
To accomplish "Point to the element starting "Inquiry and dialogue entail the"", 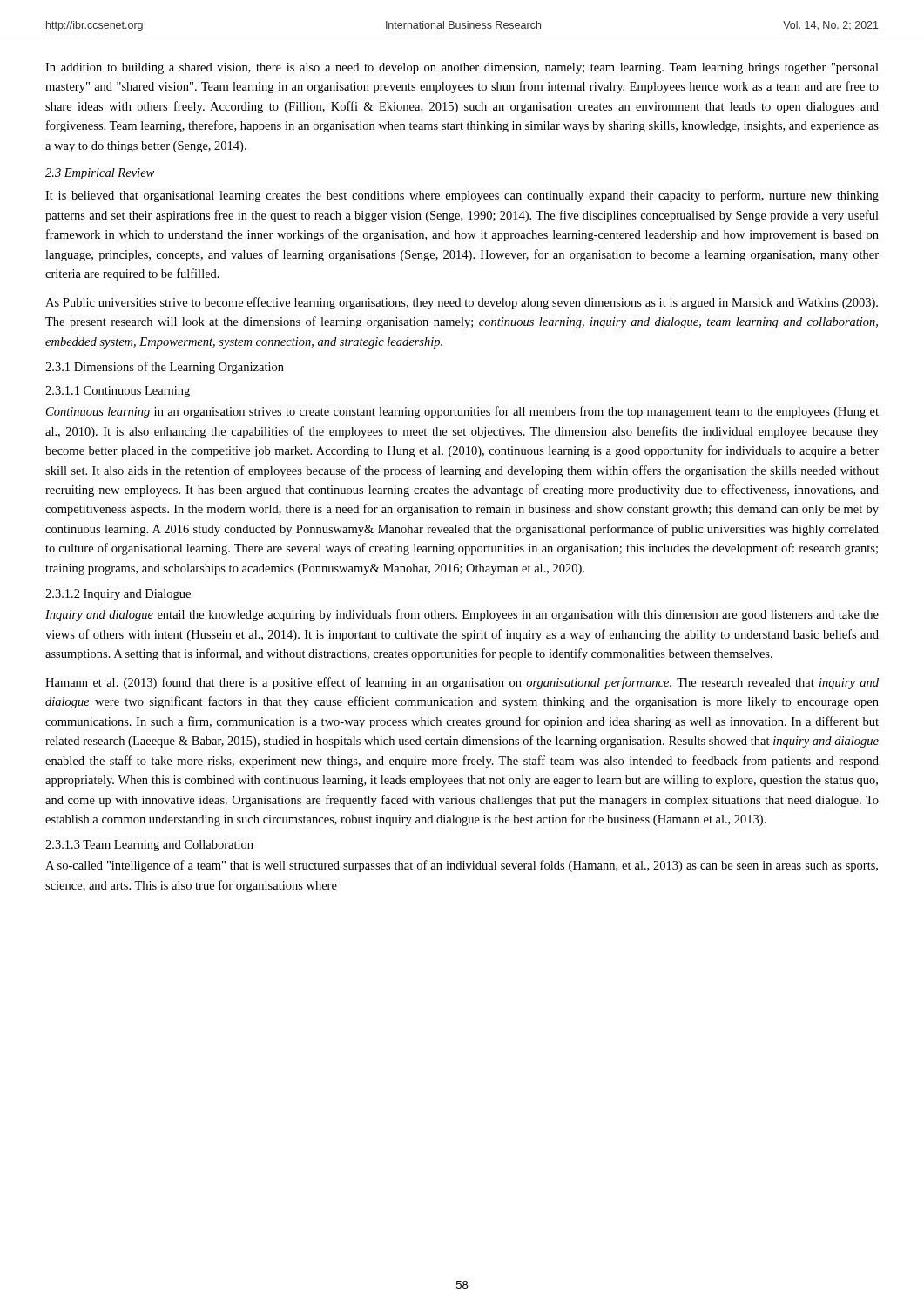I will tap(462, 634).
